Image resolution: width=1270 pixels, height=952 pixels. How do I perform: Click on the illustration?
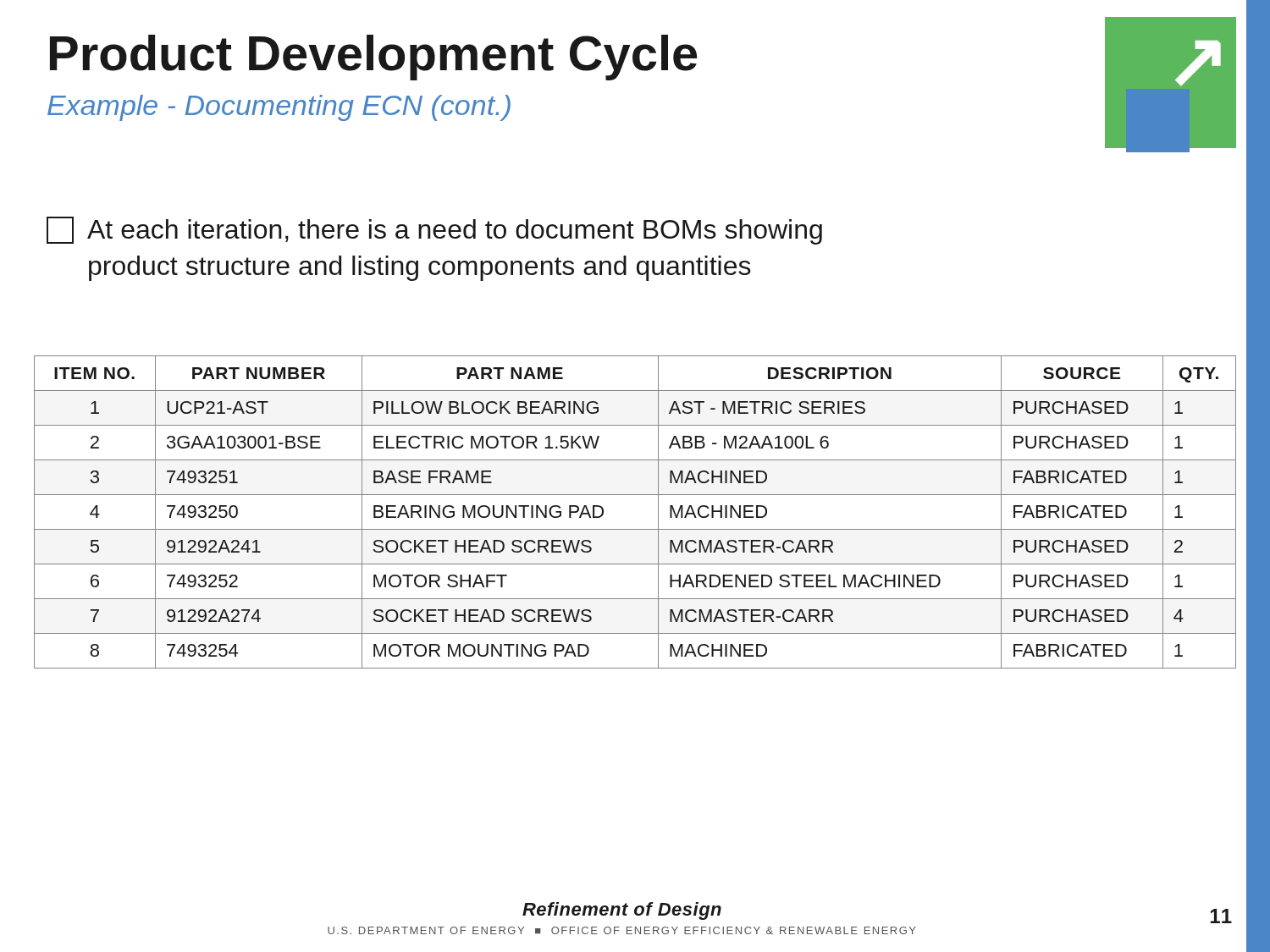click(1168, 85)
